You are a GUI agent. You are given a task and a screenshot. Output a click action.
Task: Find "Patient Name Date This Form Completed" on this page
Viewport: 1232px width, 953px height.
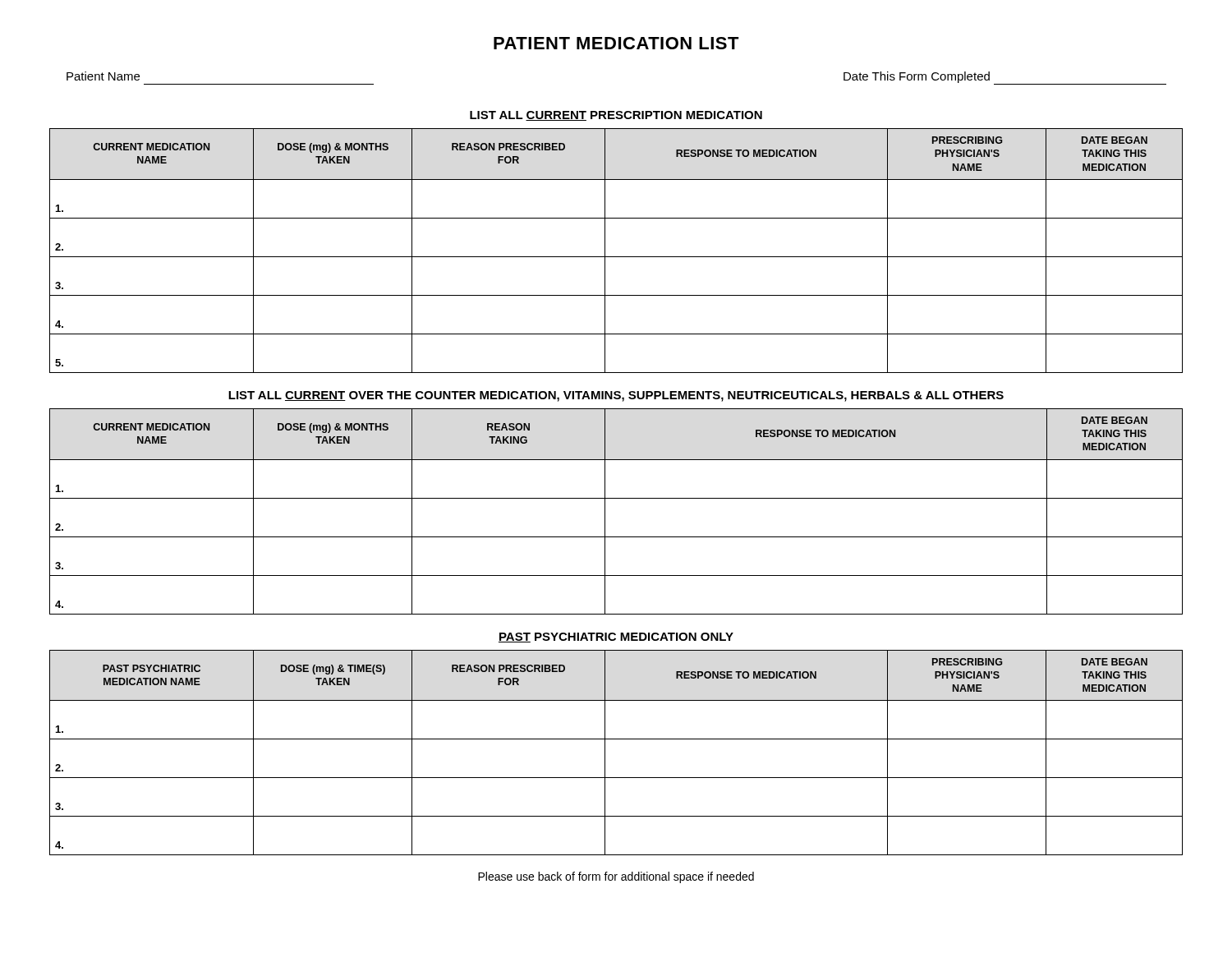pos(99,78)
